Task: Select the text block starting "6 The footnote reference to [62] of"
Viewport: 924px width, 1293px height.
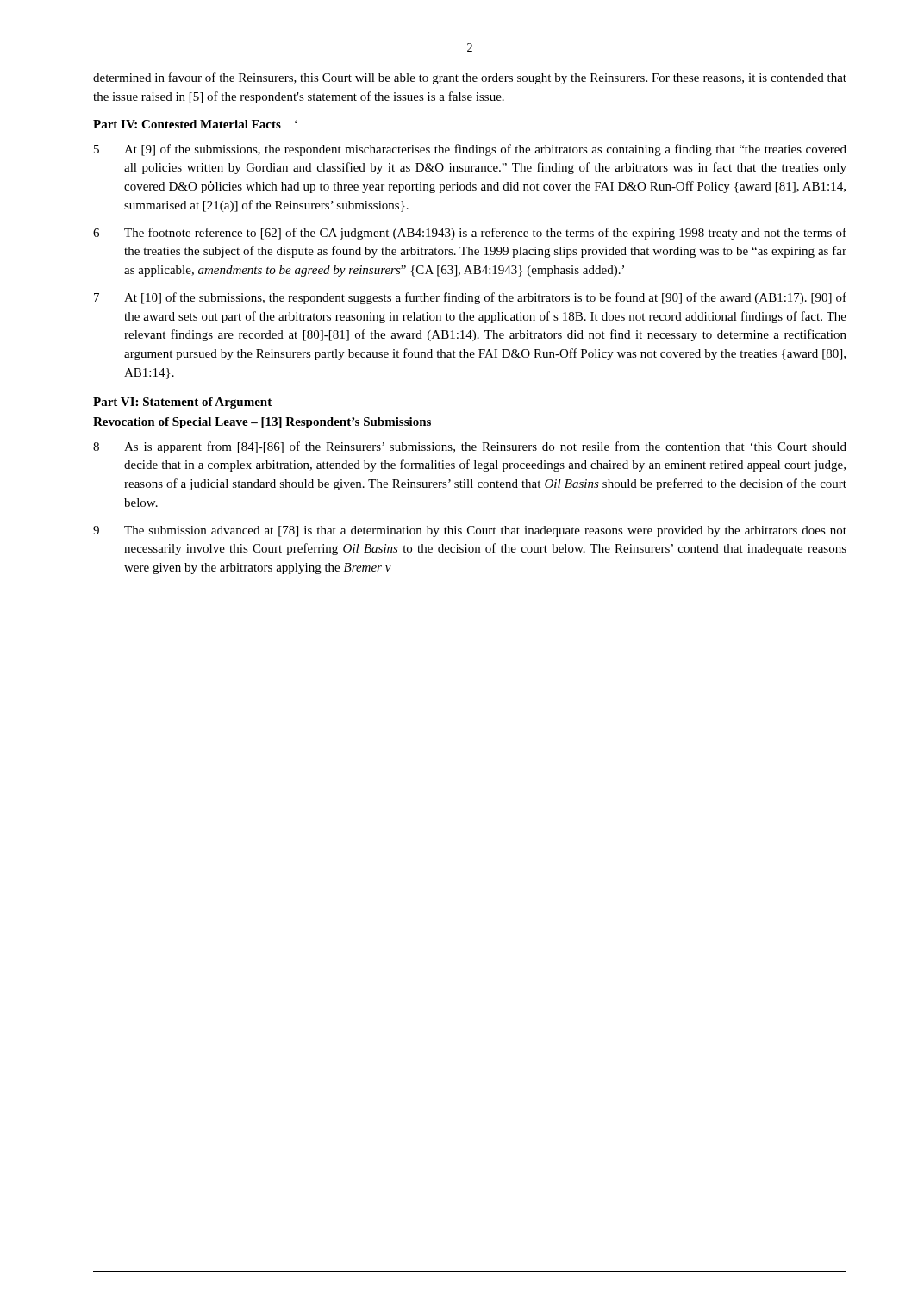Action: pyautogui.click(x=470, y=252)
